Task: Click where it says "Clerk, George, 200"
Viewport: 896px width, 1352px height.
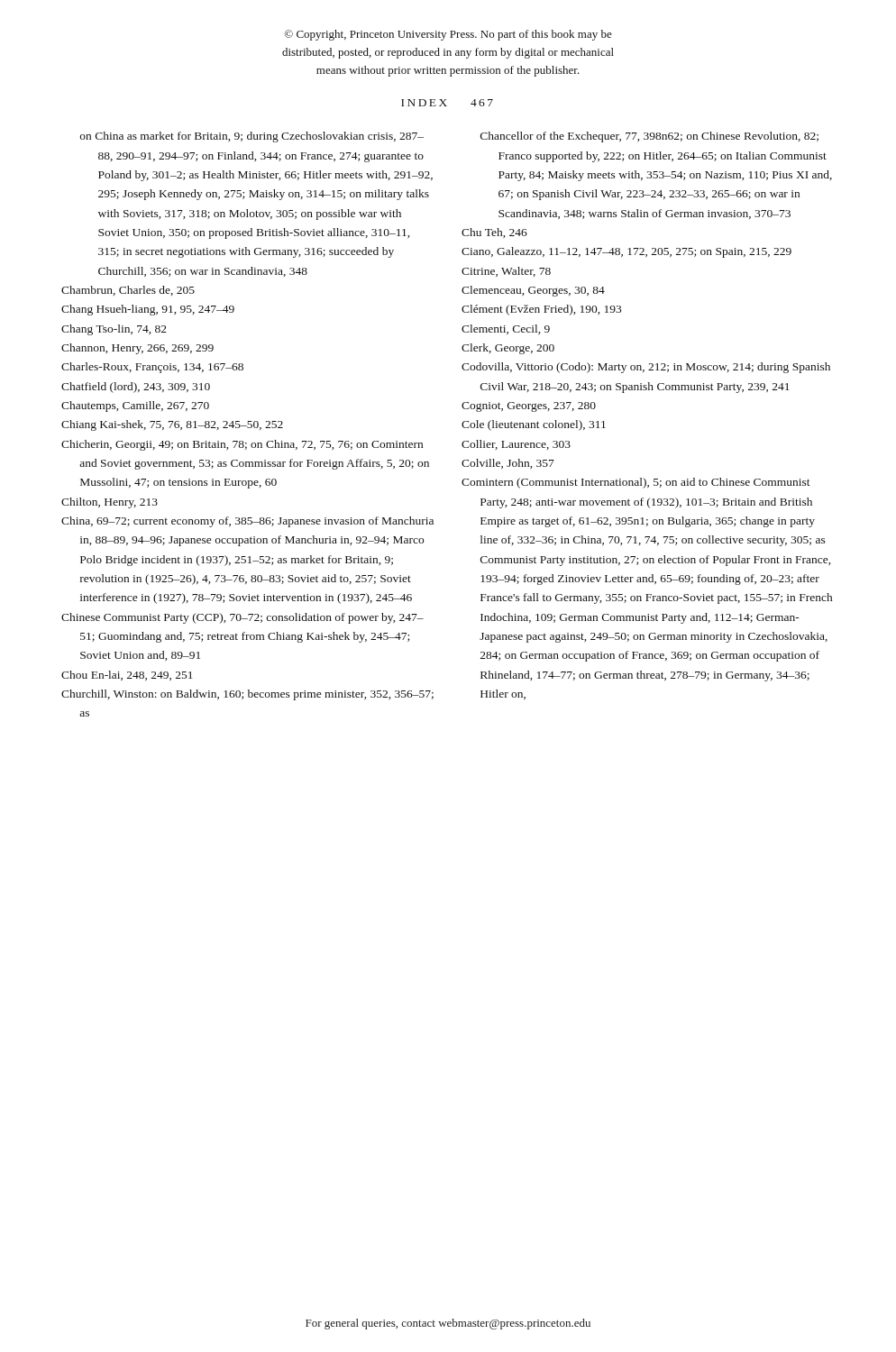Action: click(508, 349)
